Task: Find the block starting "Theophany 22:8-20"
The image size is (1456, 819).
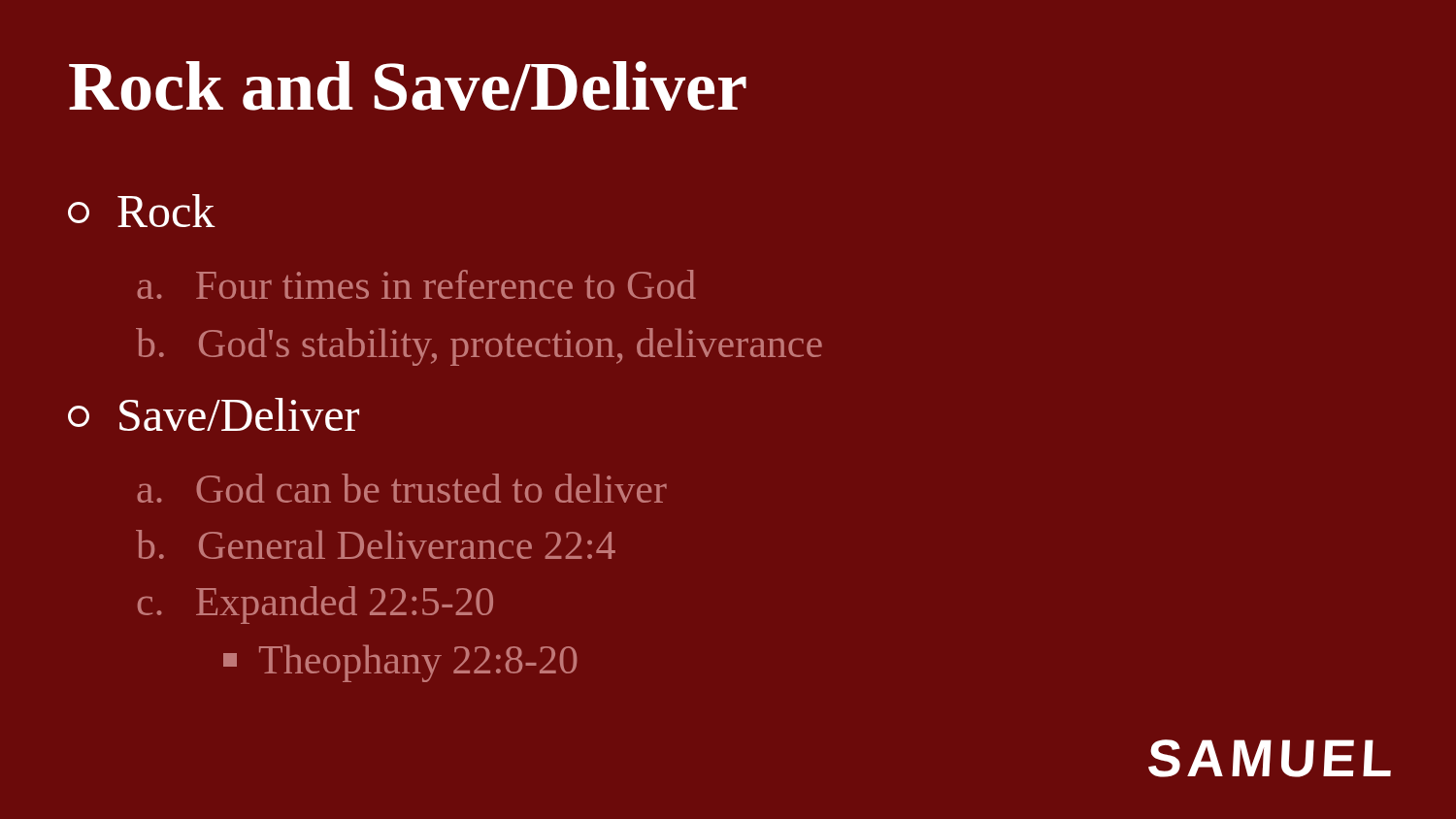Action: tap(401, 660)
